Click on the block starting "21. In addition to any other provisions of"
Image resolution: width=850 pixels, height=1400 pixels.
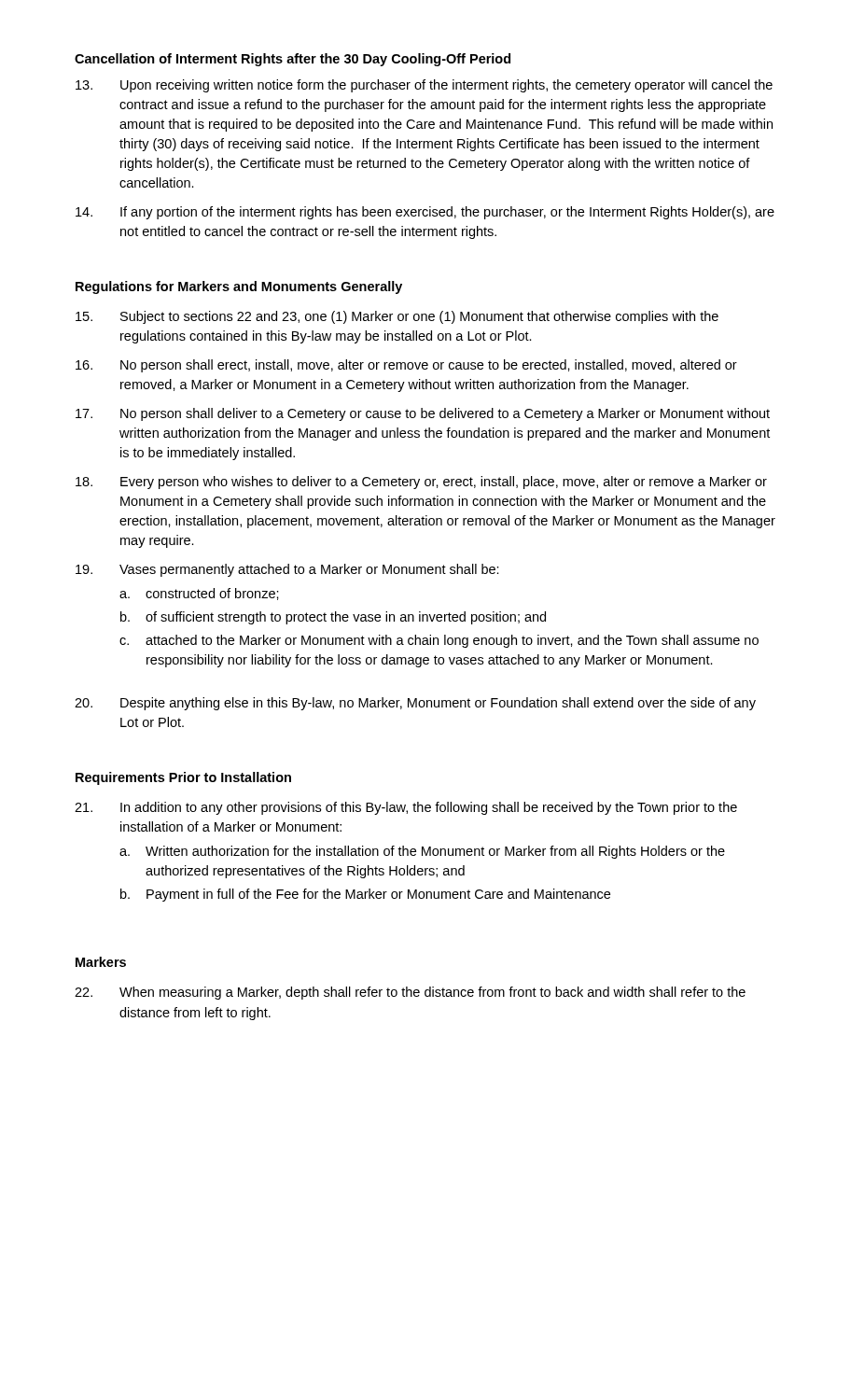tap(425, 858)
